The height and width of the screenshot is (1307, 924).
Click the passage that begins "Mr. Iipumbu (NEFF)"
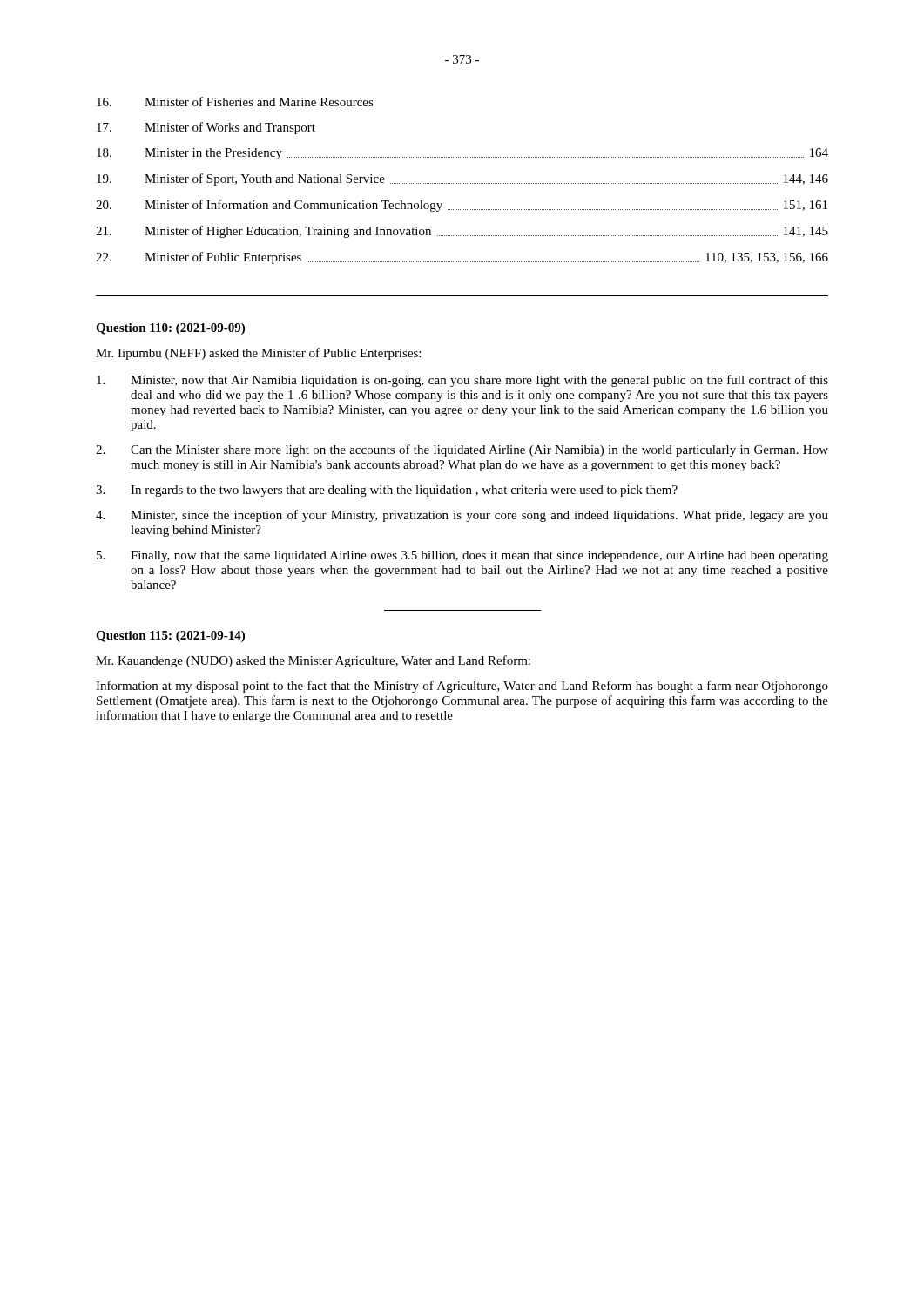pyautogui.click(x=259, y=353)
